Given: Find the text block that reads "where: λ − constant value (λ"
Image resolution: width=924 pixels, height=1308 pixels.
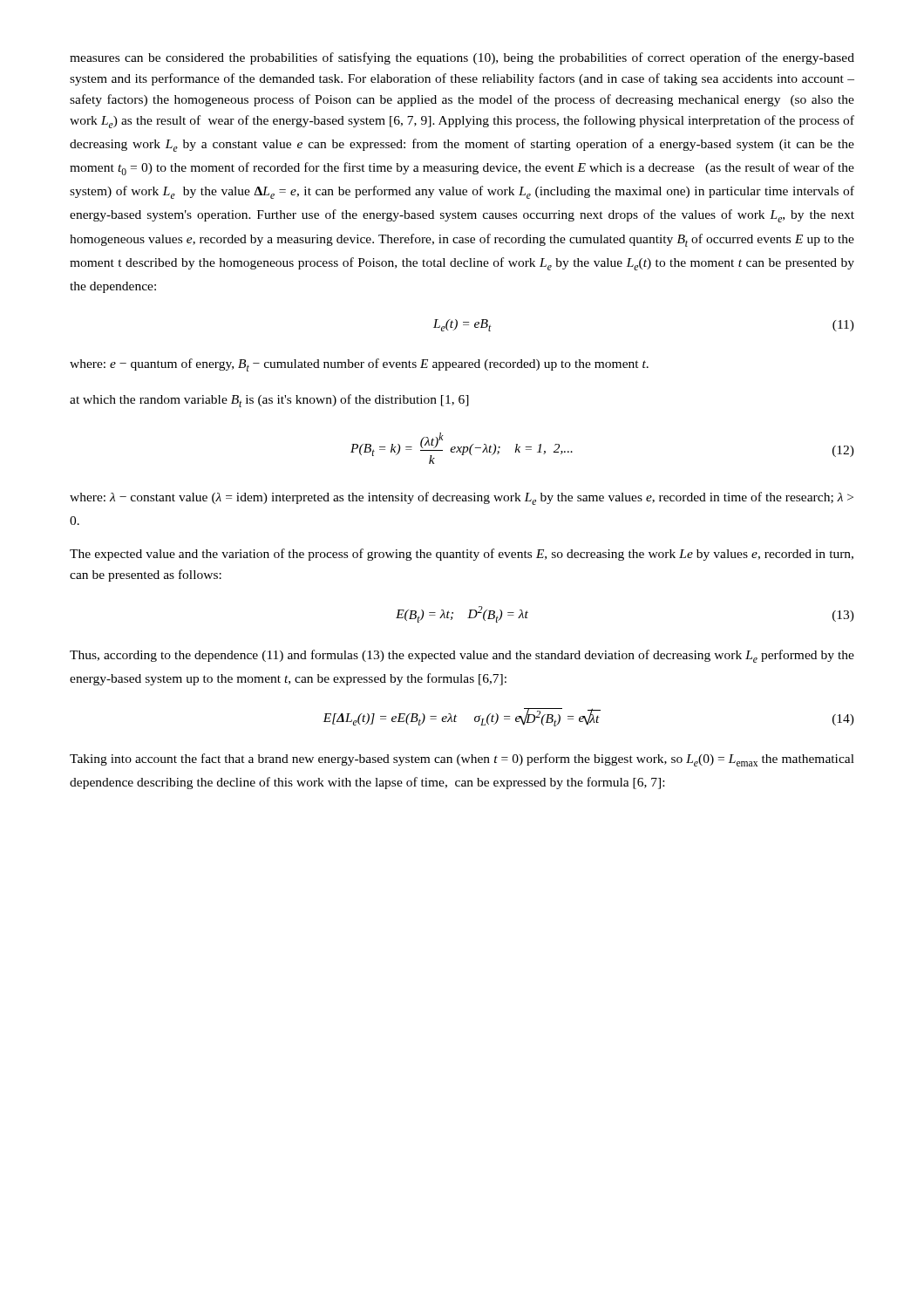Looking at the screenshot, I should pyautogui.click(x=462, y=509).
